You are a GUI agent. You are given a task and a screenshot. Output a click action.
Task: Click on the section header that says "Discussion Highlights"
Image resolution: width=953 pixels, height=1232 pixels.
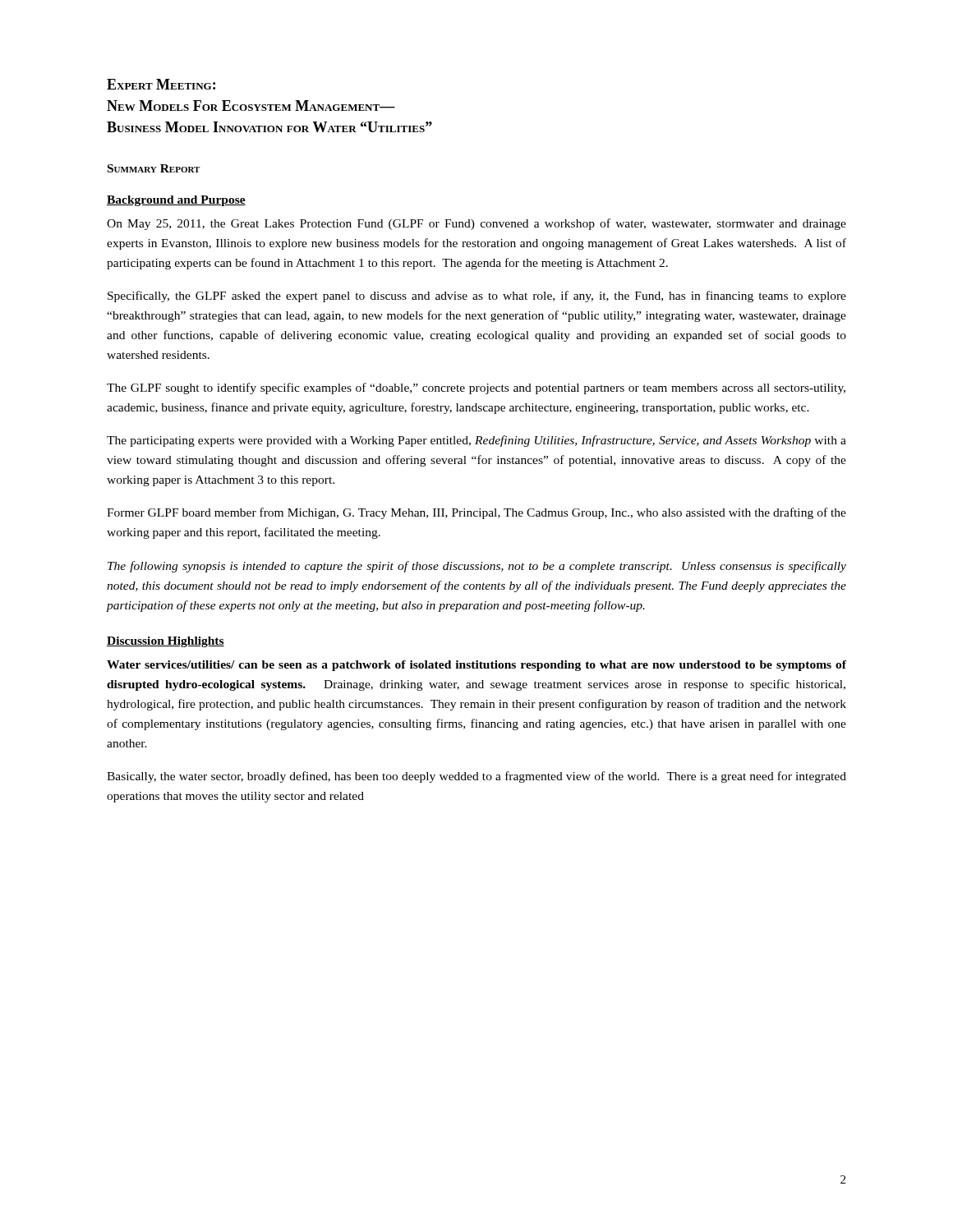(x=165, y=640)
